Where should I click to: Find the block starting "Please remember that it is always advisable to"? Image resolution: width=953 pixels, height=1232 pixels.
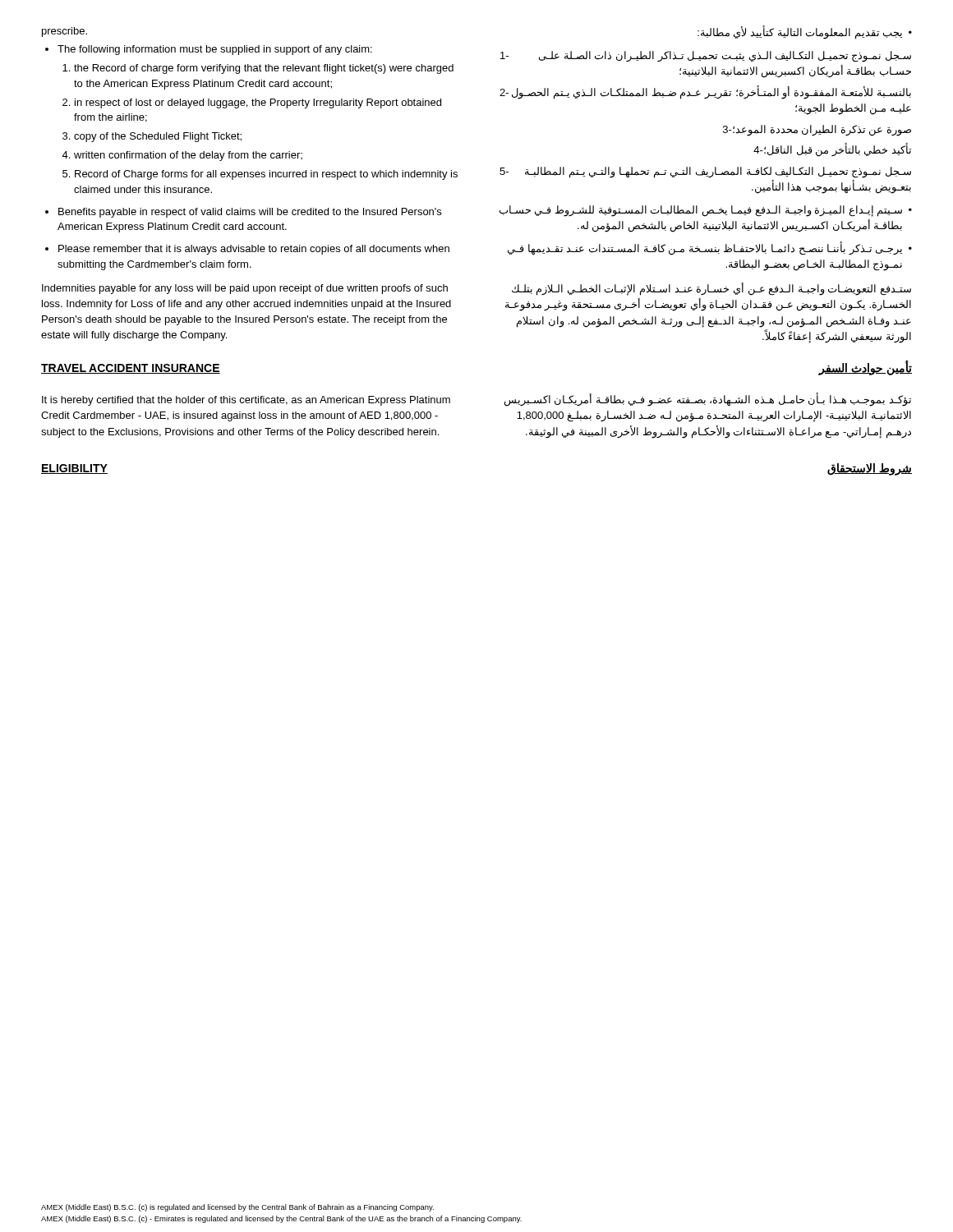pyautogui.click(x=254, y=256)
